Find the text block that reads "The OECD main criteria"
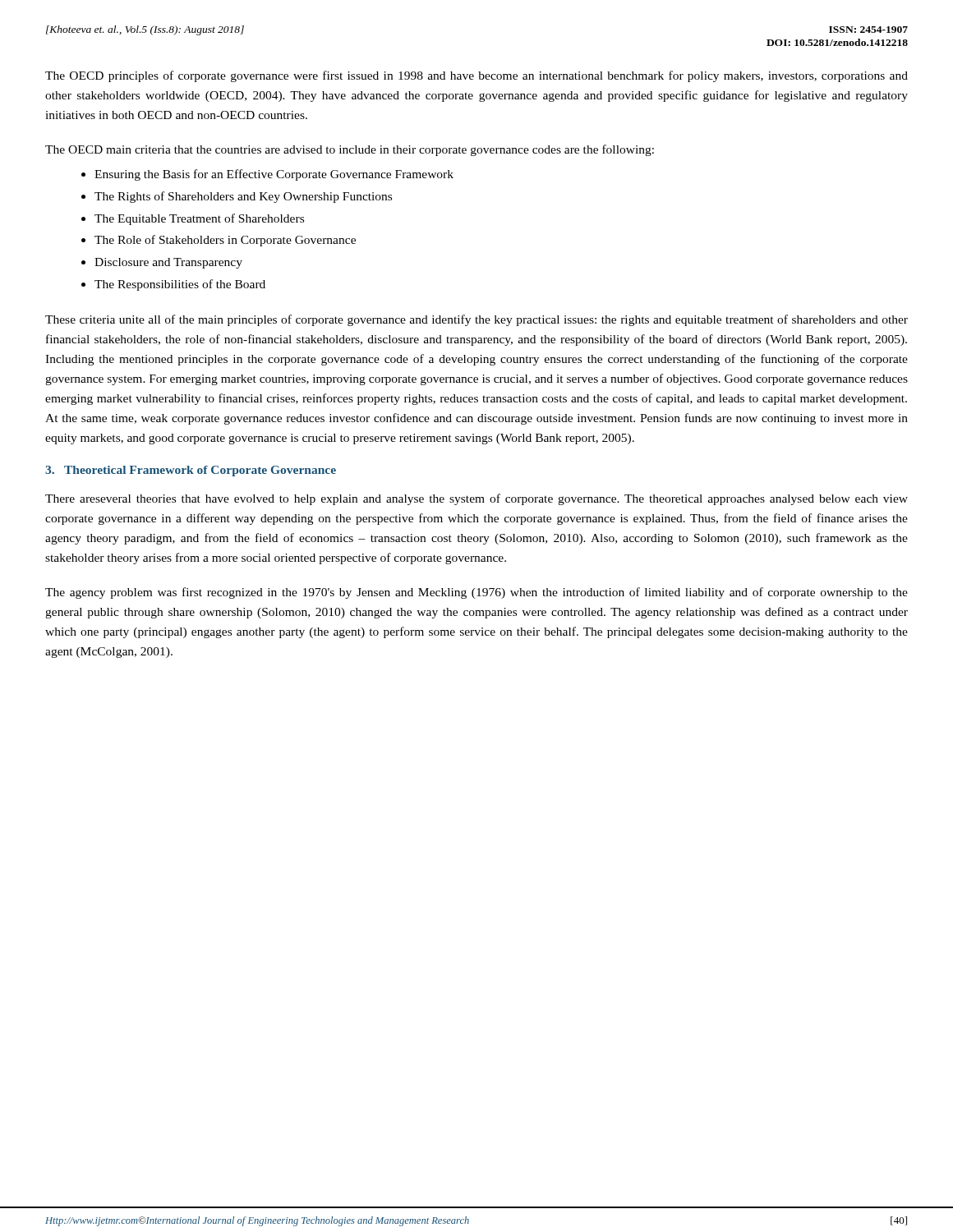 (350, 149)
